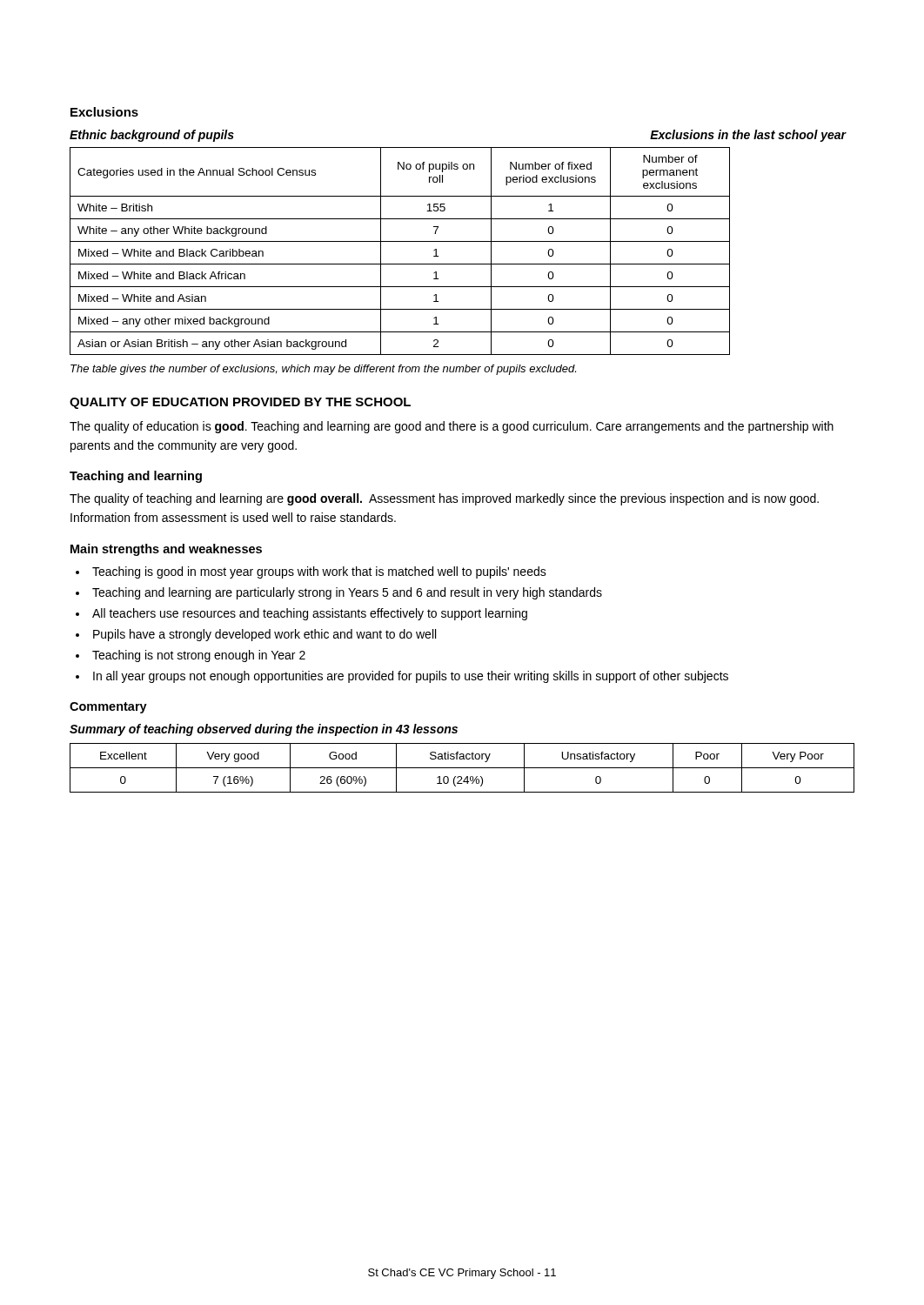Find the element starting "Summary of teaching"
The width and height of the screenshot is (924, 1305).
[264, 729]
